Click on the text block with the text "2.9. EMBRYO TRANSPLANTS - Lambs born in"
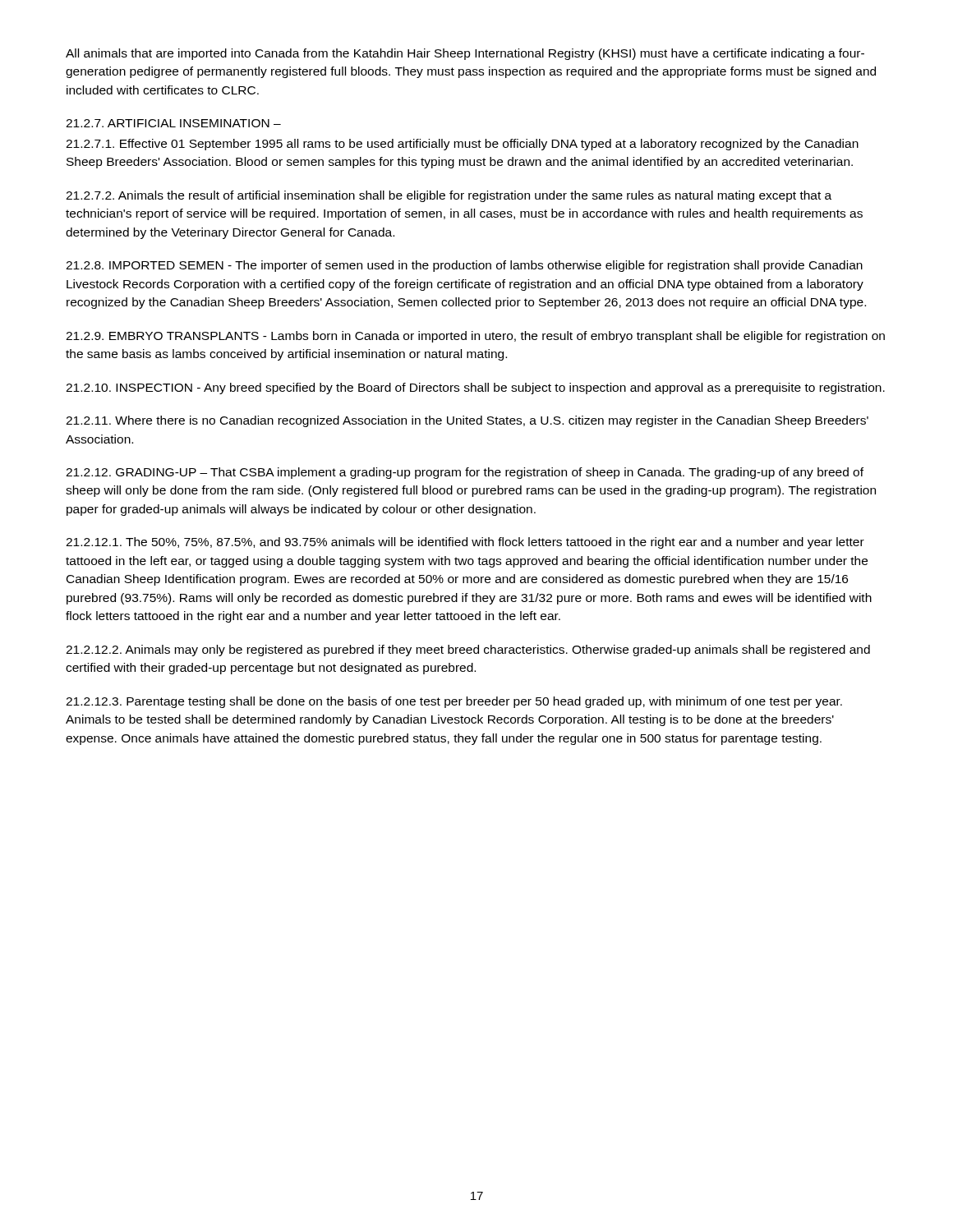The image size is (953, 1232). pos(476,344)
